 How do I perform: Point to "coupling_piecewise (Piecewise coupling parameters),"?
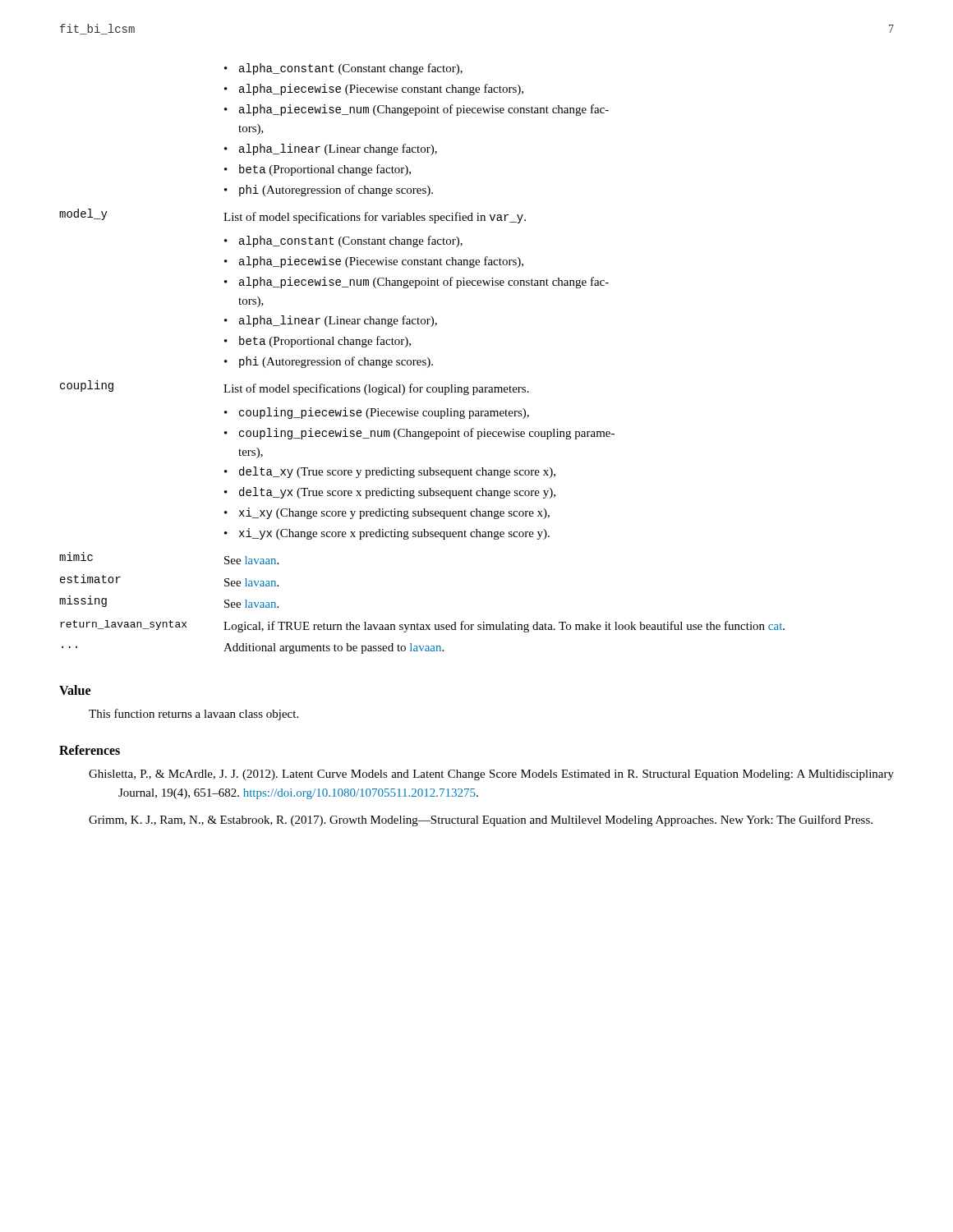pyautogui.click(x=377, y=413)
